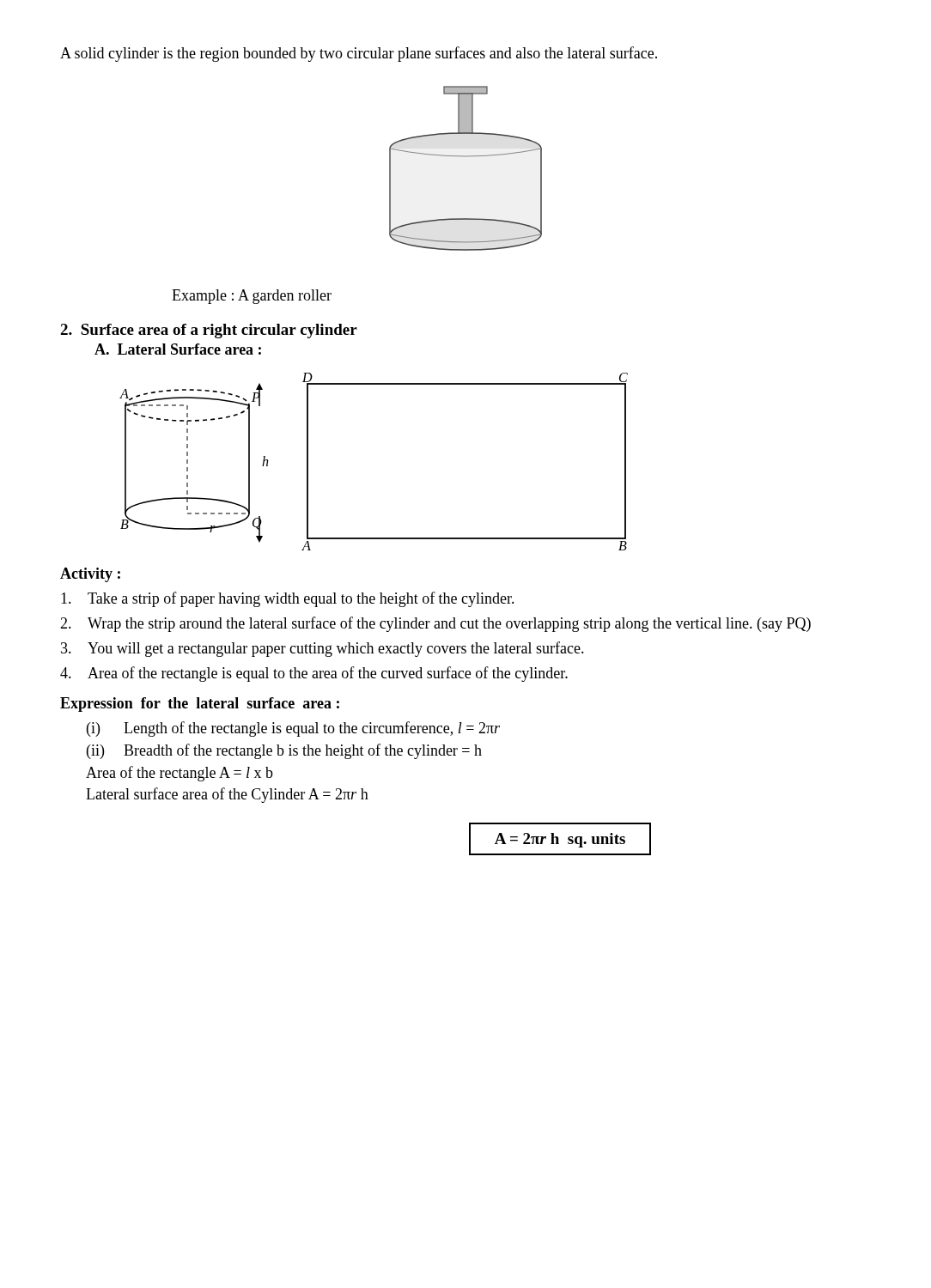The width and height of the screenshot is (931, 1288).
Task: Find the passage starting "4. Area of"
Action: click(x=466, y=673)
